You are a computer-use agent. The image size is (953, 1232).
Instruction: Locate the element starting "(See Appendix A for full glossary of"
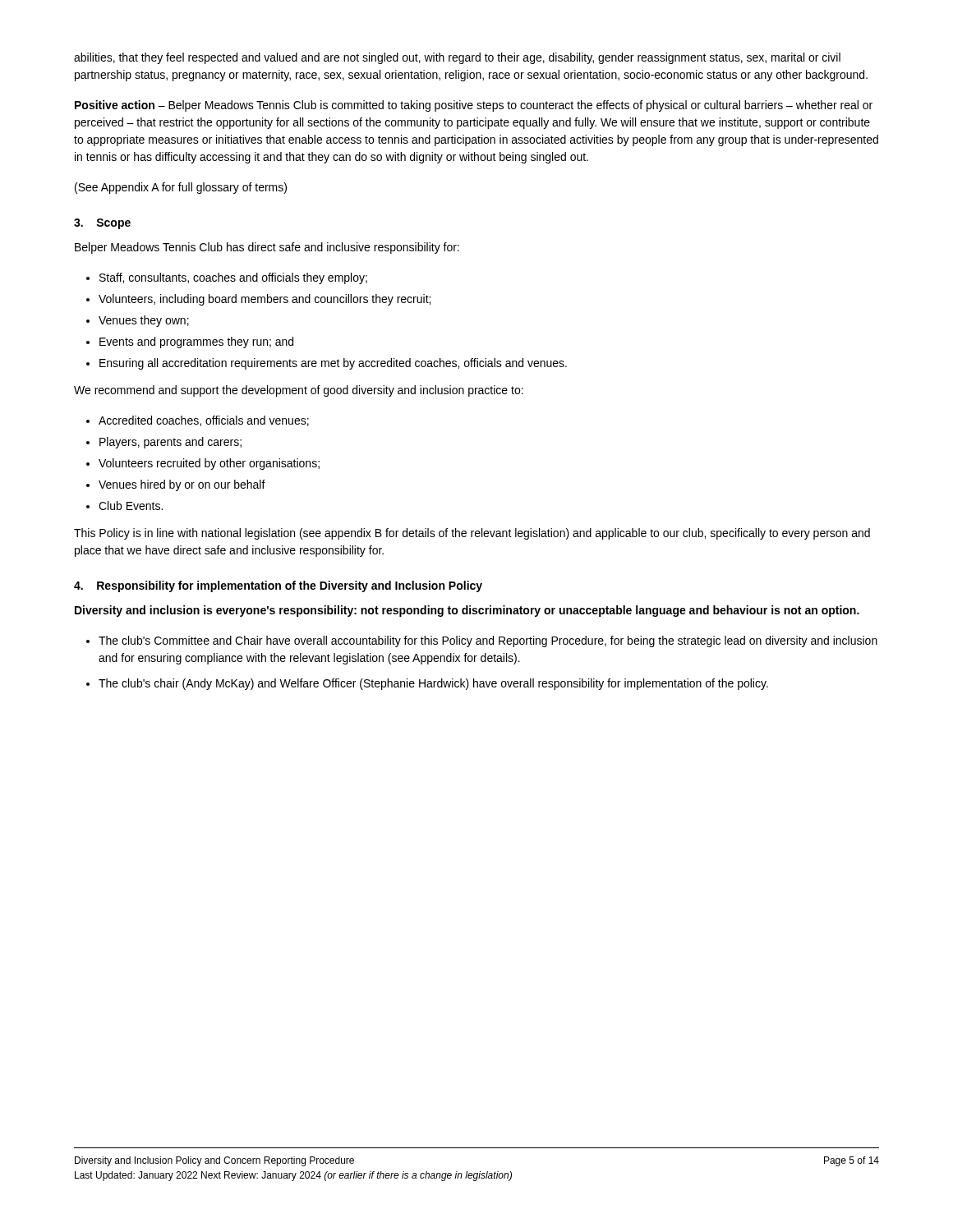coord(181,187)
